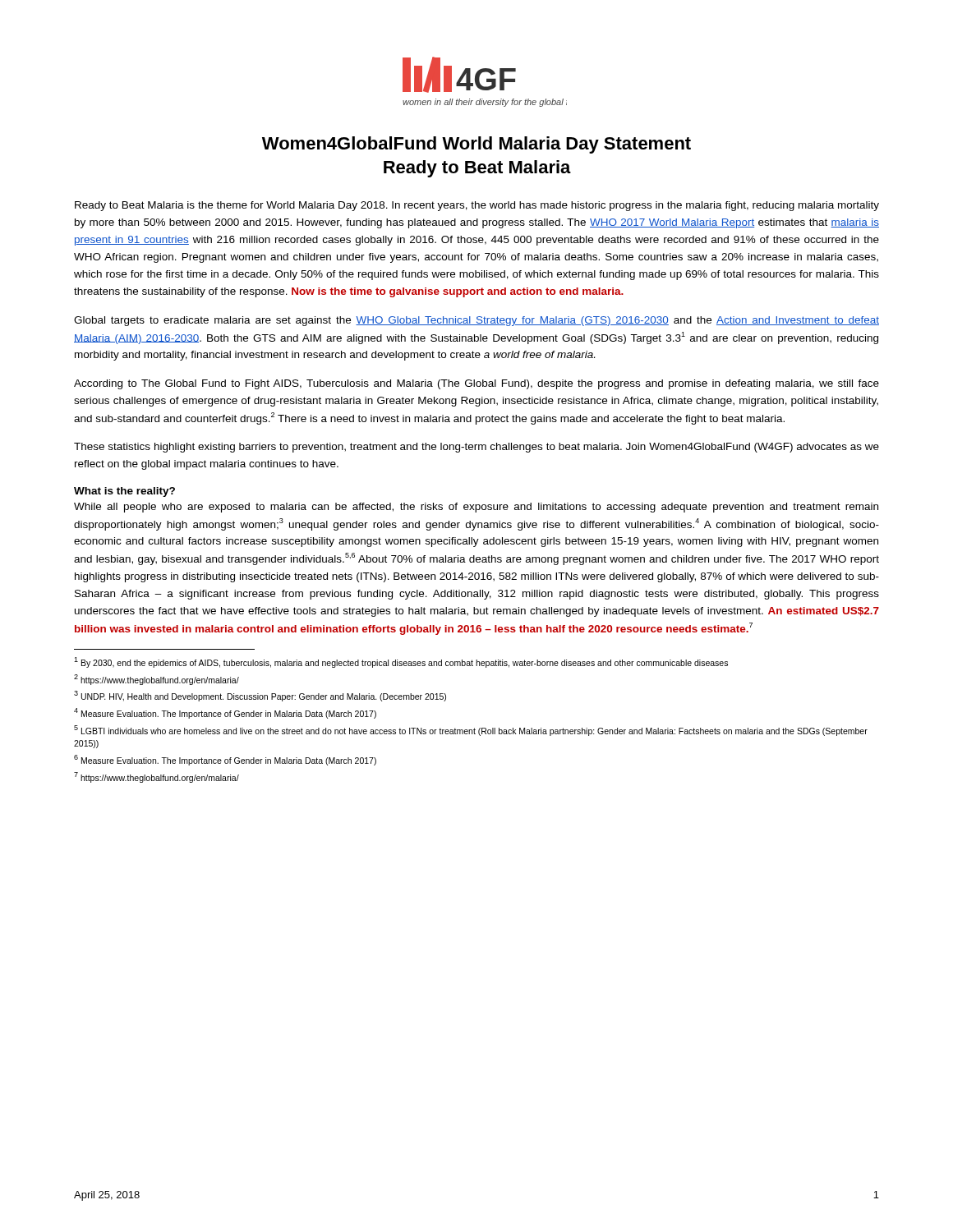This screenshot has height=1232, width=953.
Task: Select the text block with the text "While all people who are exposed to"
Action: (476, 567)
